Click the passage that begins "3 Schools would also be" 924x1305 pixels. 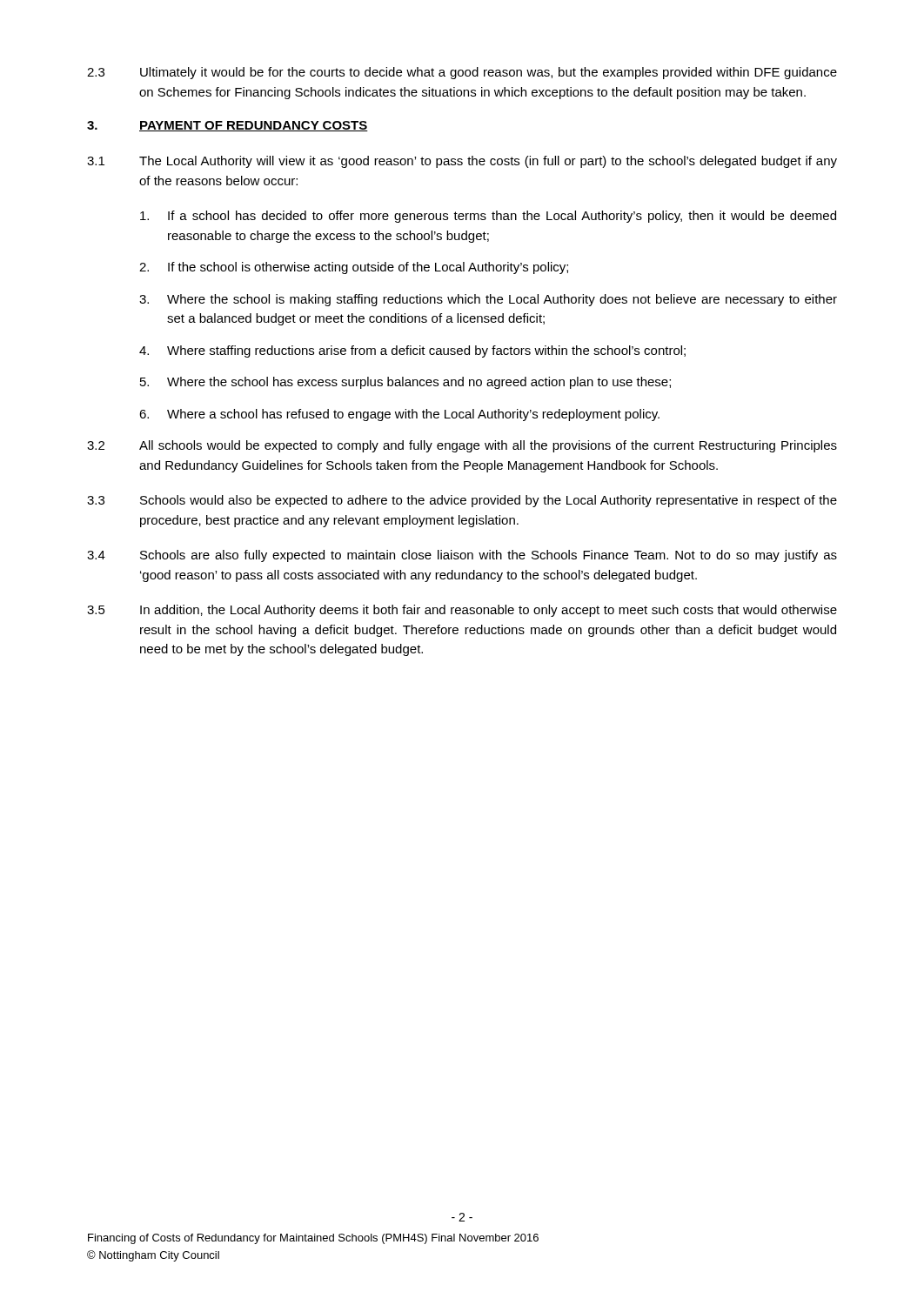[x=462, y=510]
